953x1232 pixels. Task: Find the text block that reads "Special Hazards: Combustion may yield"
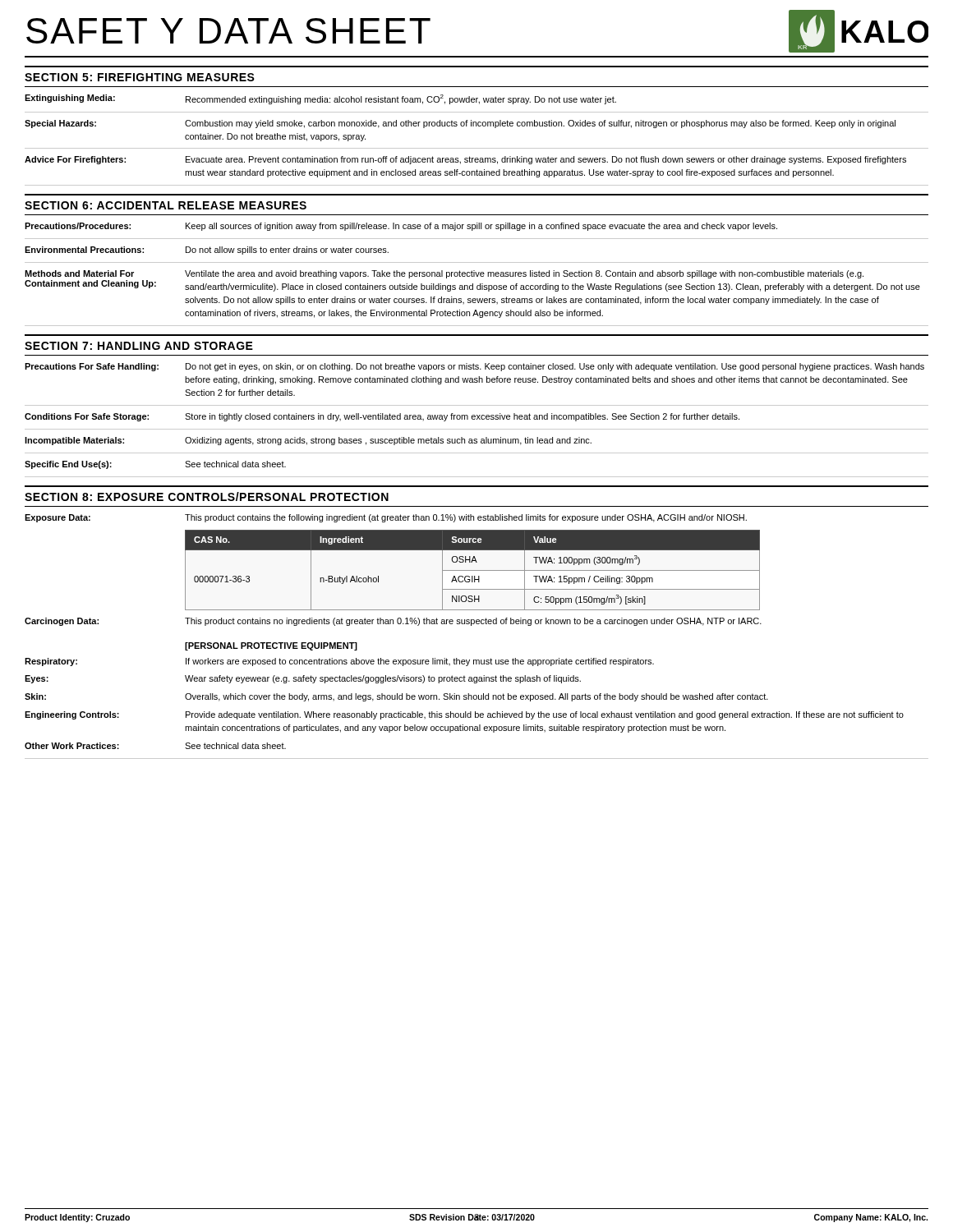(476, 130)
